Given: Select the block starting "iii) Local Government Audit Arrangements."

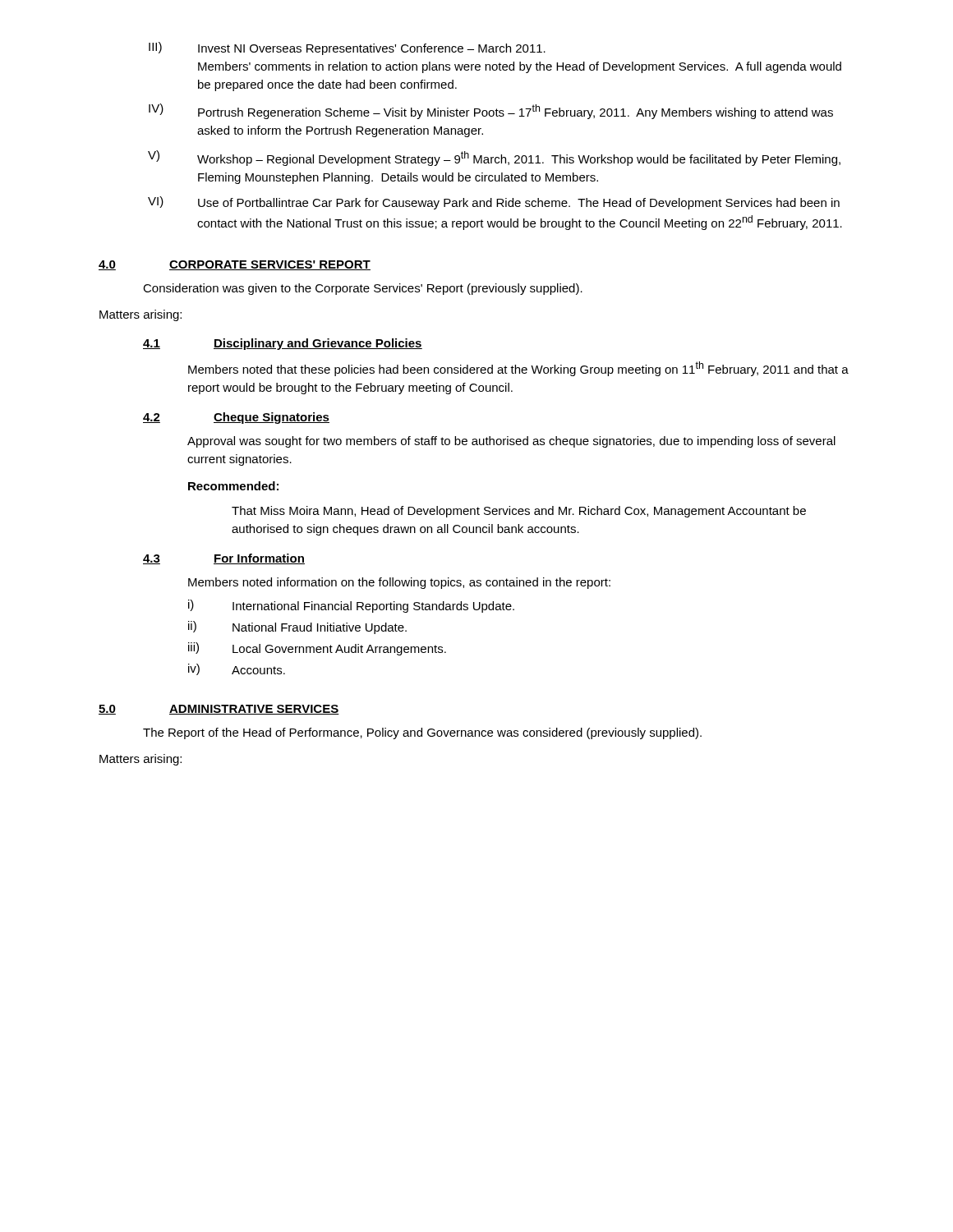Looking at the screenshot, I should (317, 649).
